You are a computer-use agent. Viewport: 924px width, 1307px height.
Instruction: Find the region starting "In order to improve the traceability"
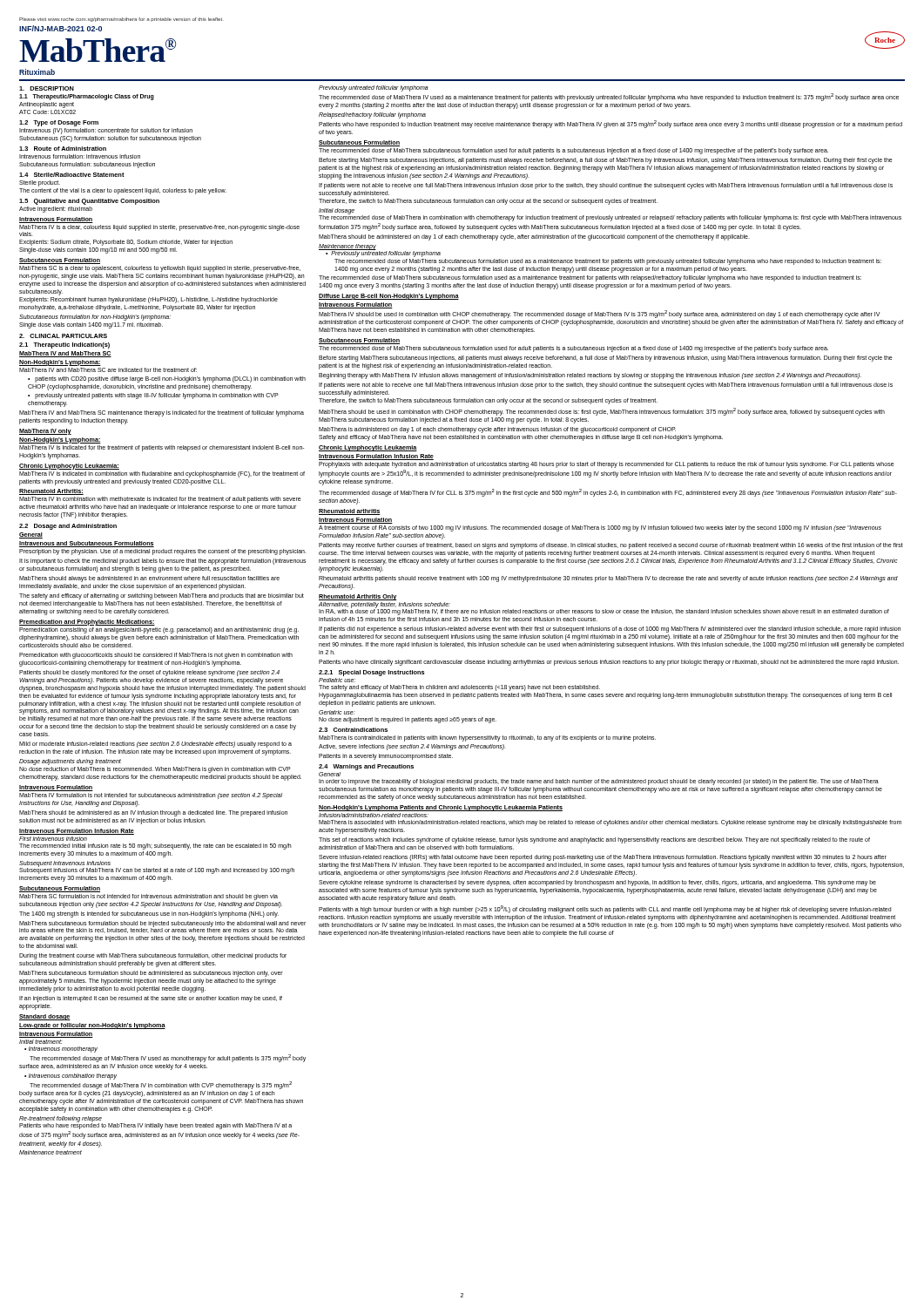pos(600,789)
